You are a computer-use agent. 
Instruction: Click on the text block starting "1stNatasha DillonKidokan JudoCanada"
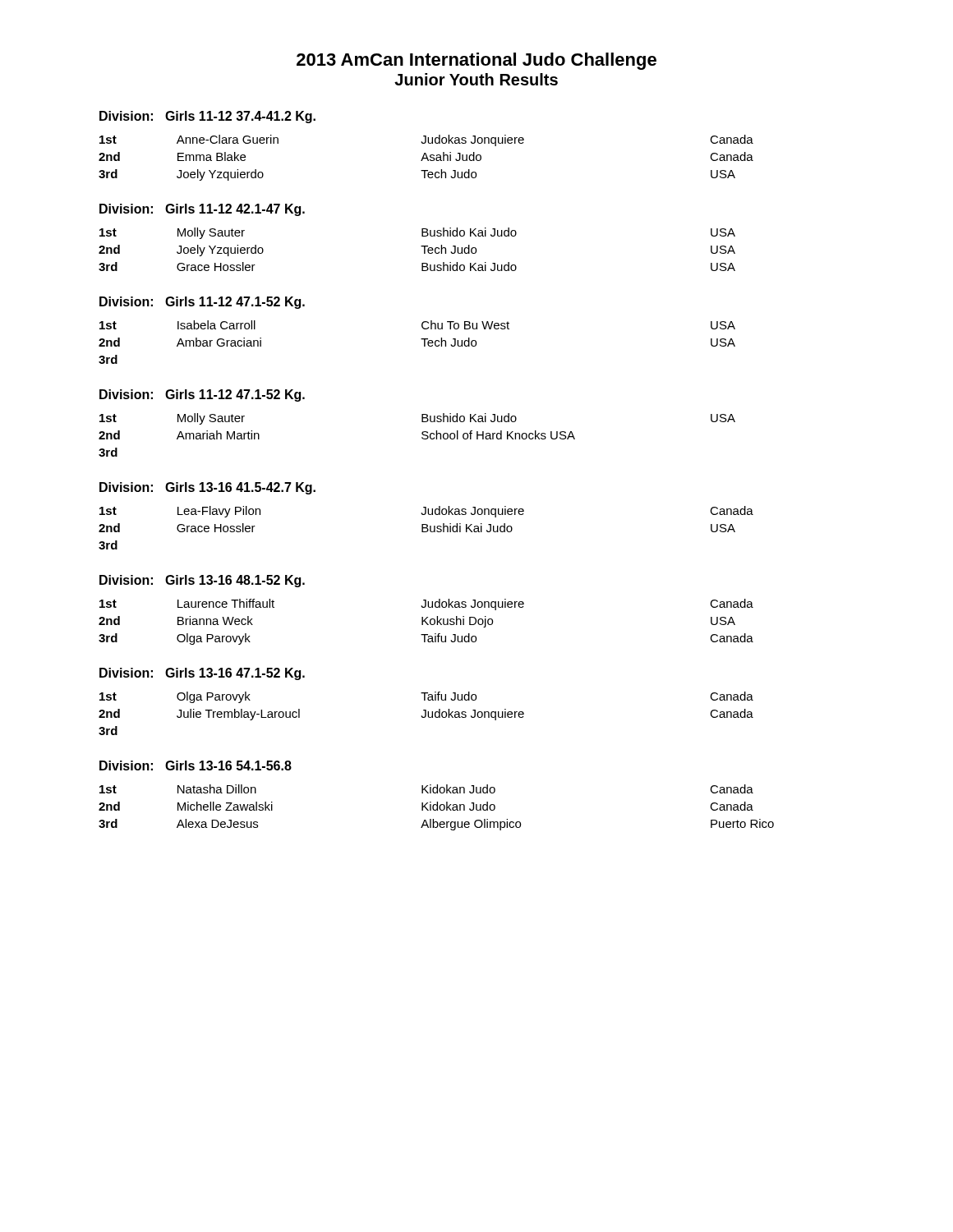click(476, 806)
